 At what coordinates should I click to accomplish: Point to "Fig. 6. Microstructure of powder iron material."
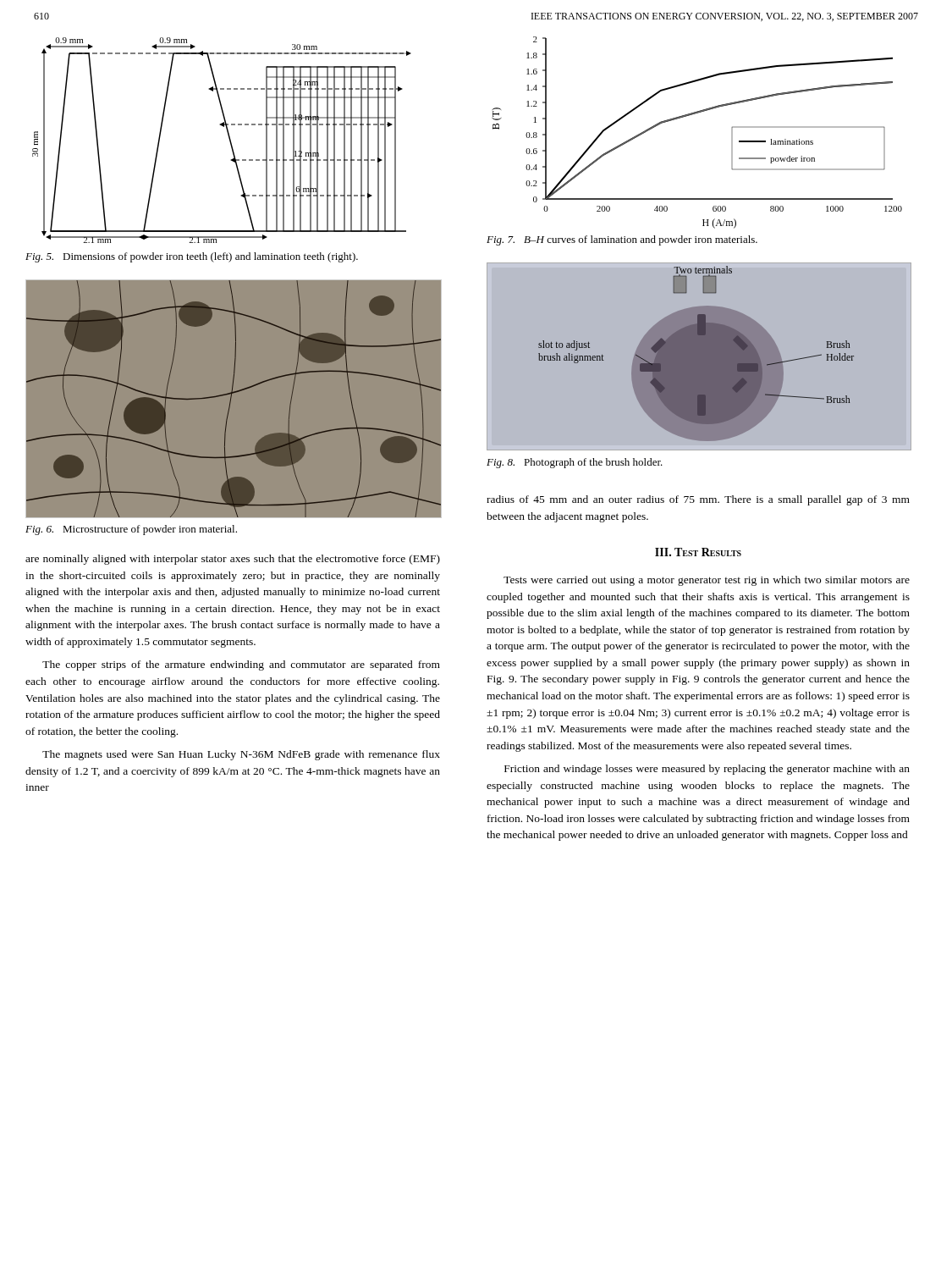132,529
